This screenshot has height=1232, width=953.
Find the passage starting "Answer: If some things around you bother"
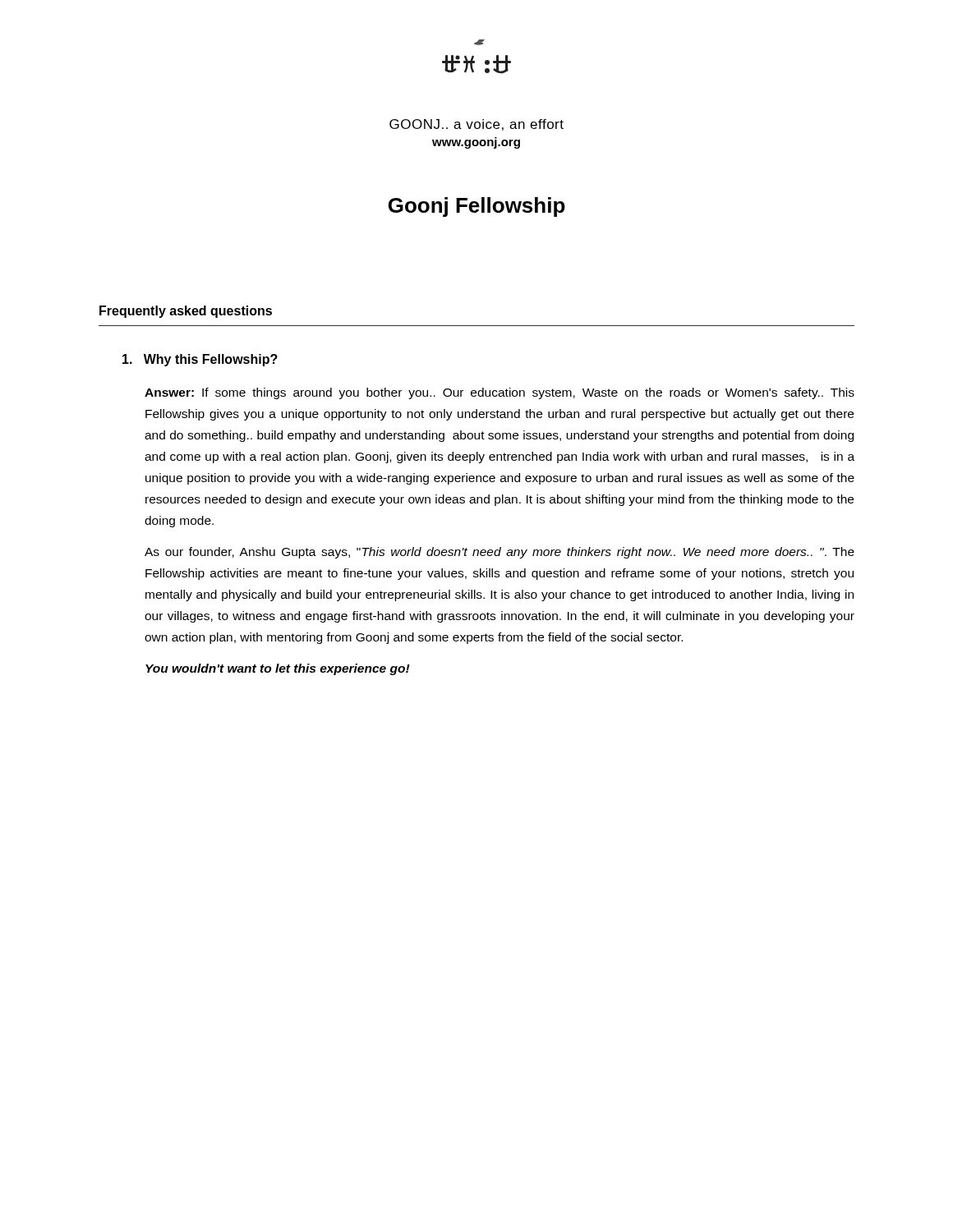point(500,393)
